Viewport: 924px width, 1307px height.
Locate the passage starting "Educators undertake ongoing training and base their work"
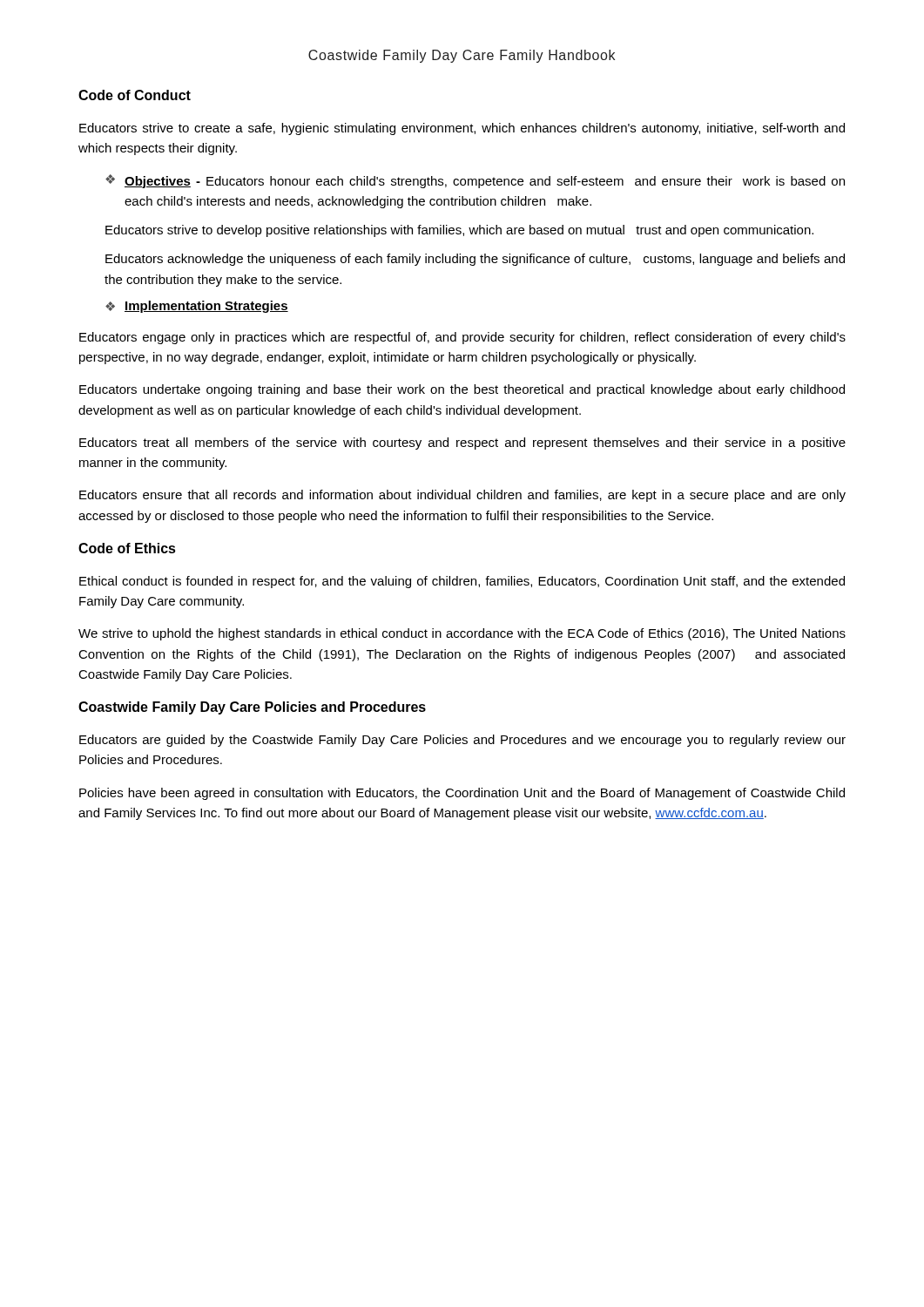(462, 400)
